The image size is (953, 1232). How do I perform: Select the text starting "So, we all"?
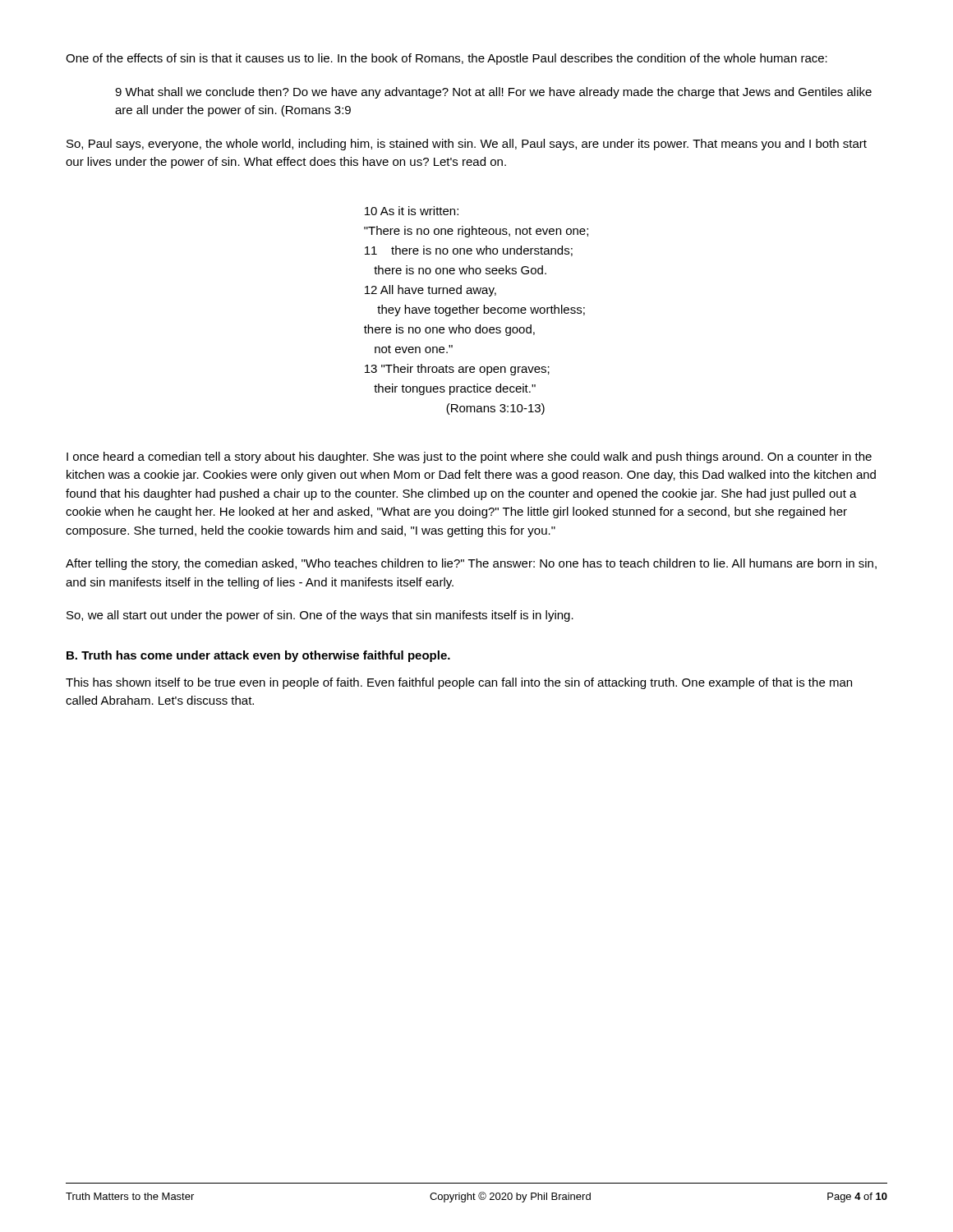[x=320, y=615]
